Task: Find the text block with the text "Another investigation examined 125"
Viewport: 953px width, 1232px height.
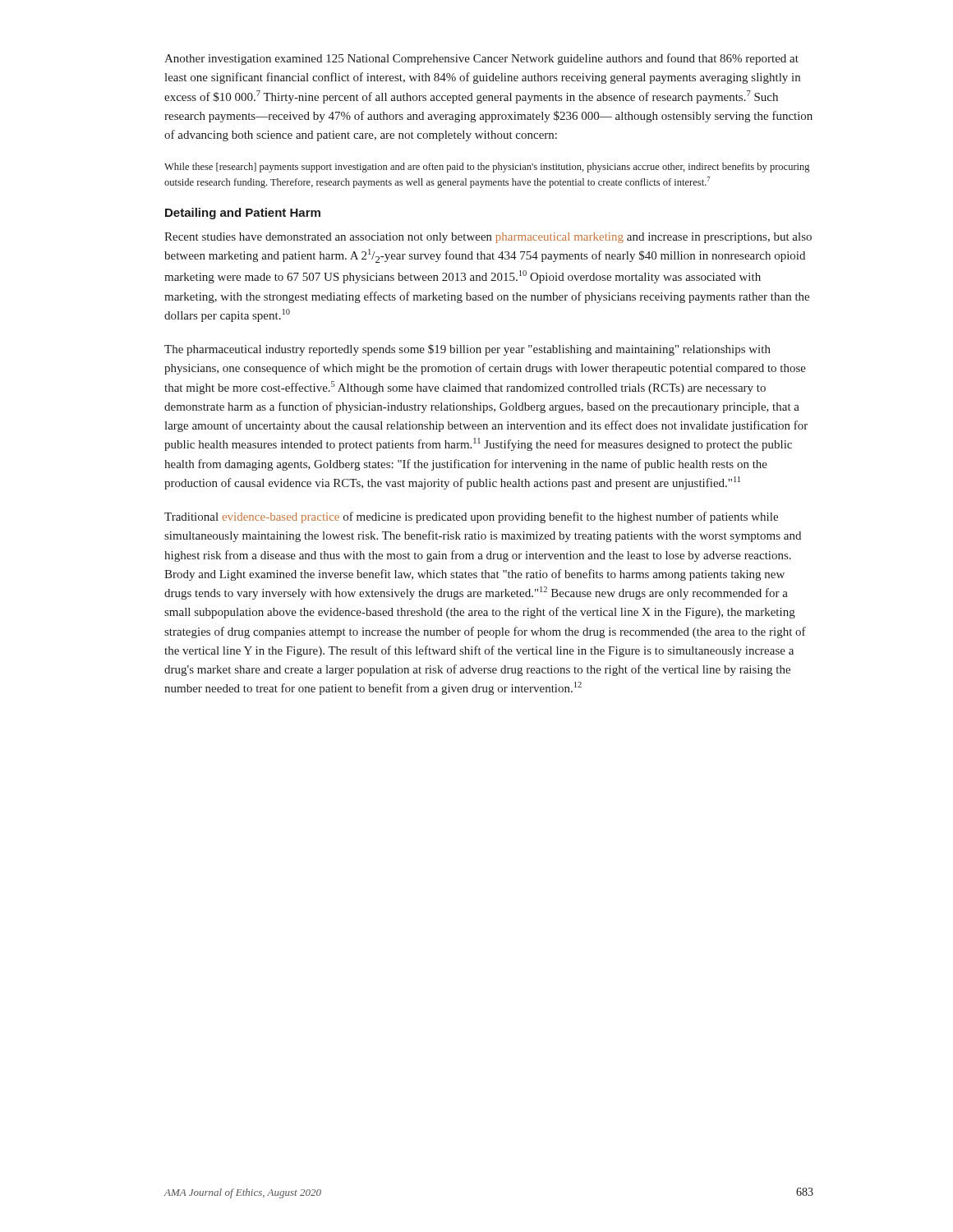Action: 489,97
